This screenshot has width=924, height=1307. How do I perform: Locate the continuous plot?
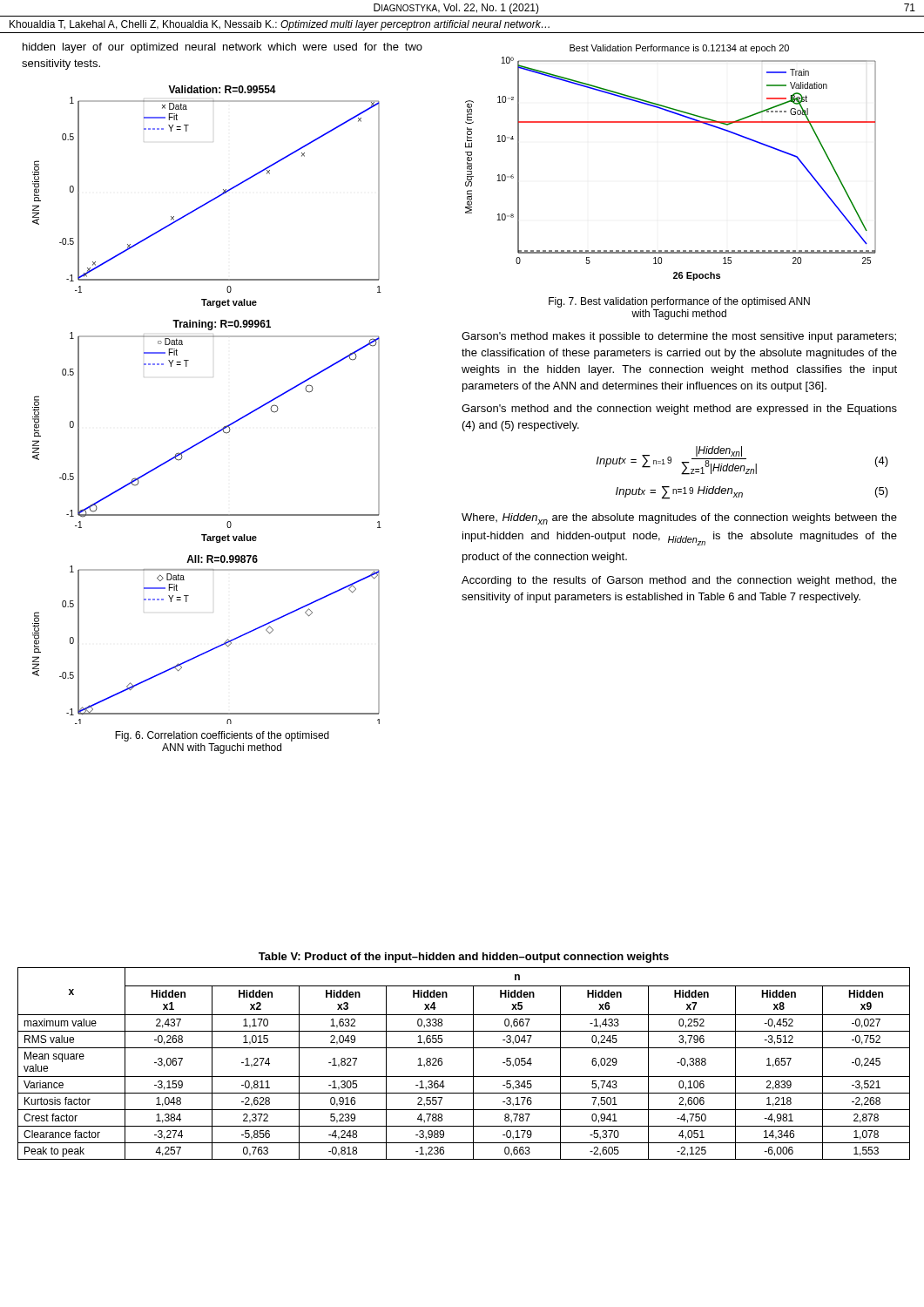coord(222,401)
